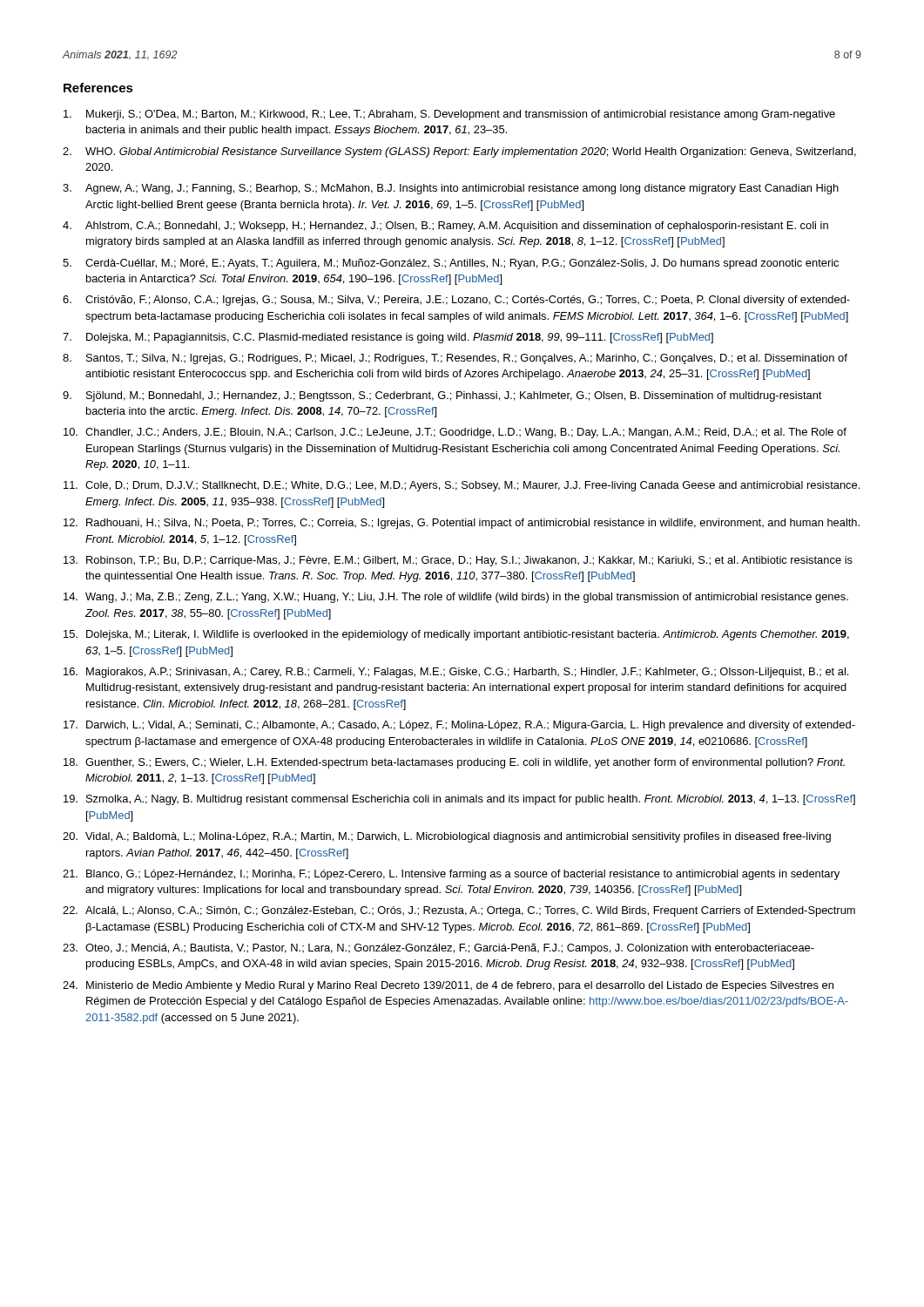Click on the list item containing "3. Agnew, A.;"
The image size is (924, 1307).
tap(462, 197)
